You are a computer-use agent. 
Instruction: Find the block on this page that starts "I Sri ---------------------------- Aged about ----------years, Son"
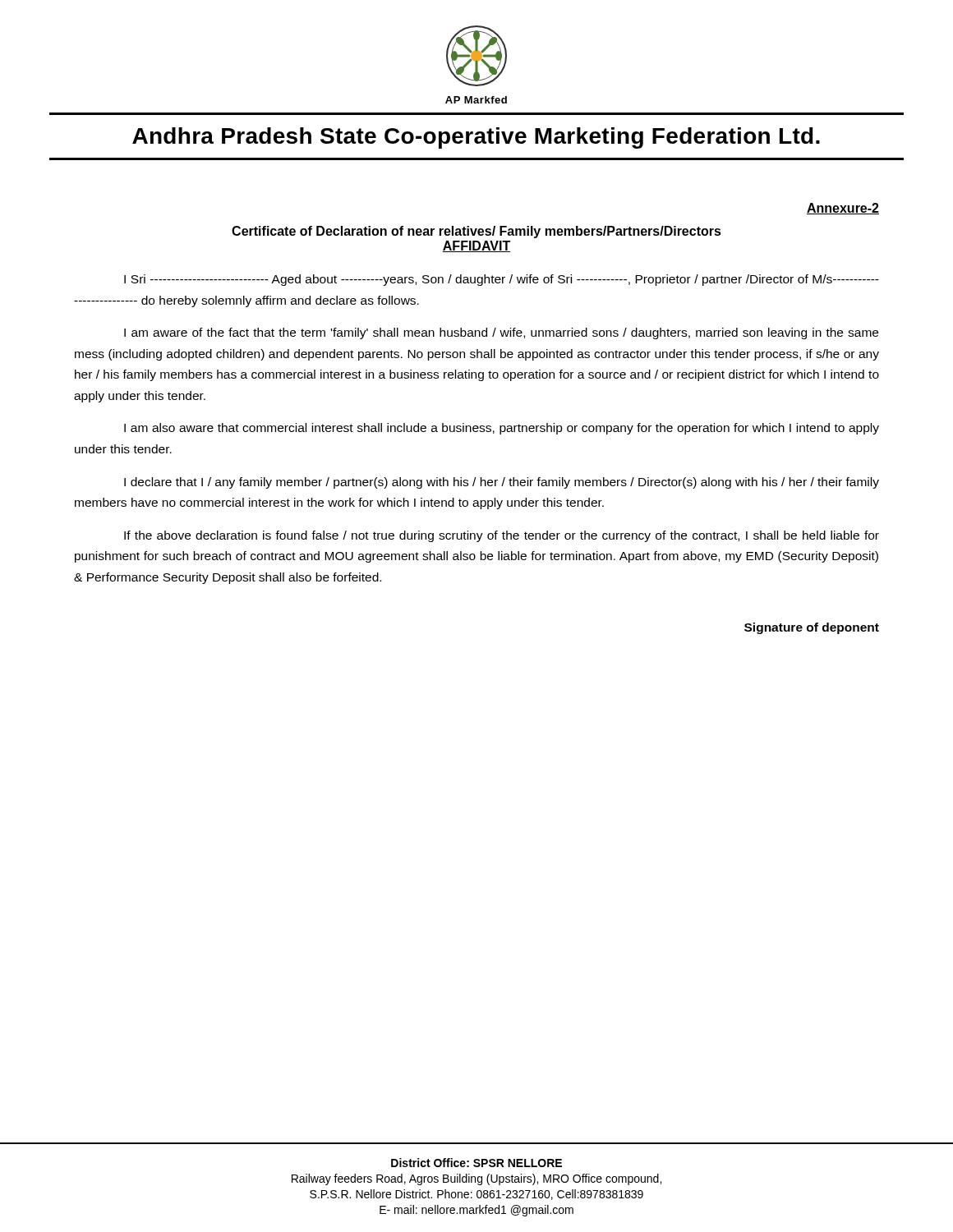tap(476, 289)
